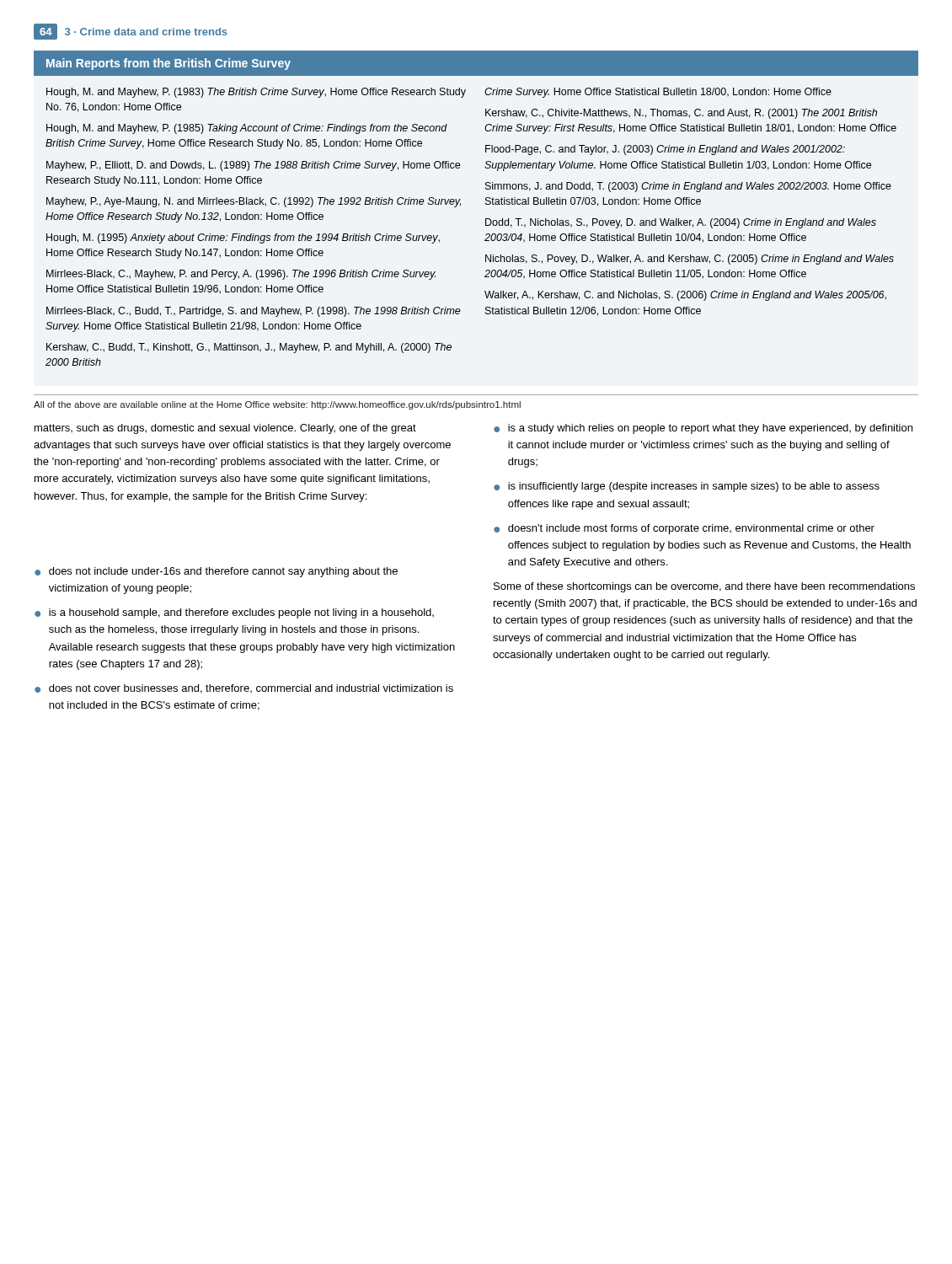The width and height of the screenshot is (952, 1264).
Task: Find the section header containing "Main Reports from the British Crime Survey"
Action: coord(168,63)
